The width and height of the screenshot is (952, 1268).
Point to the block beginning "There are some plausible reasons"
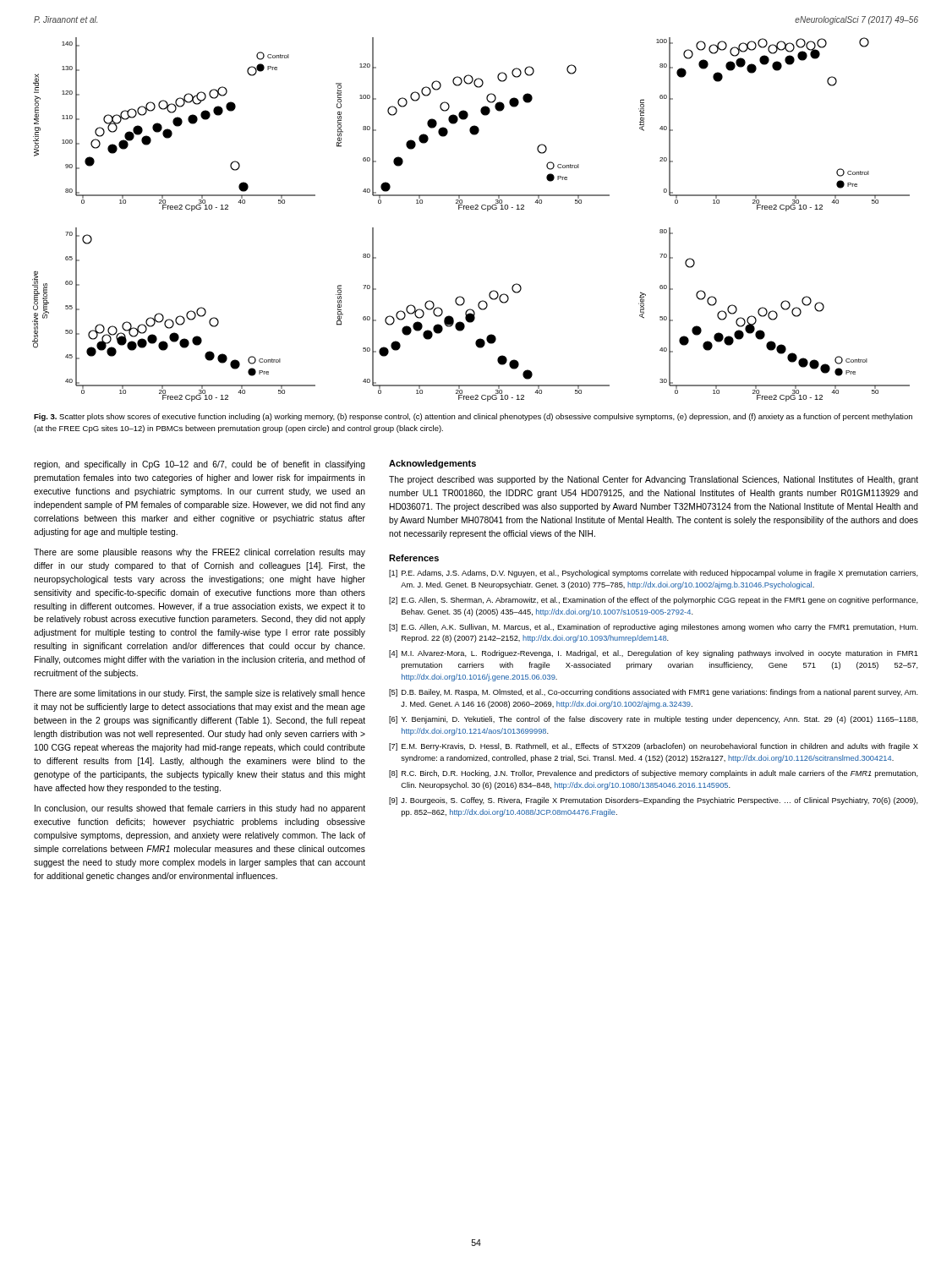point(200,613)
